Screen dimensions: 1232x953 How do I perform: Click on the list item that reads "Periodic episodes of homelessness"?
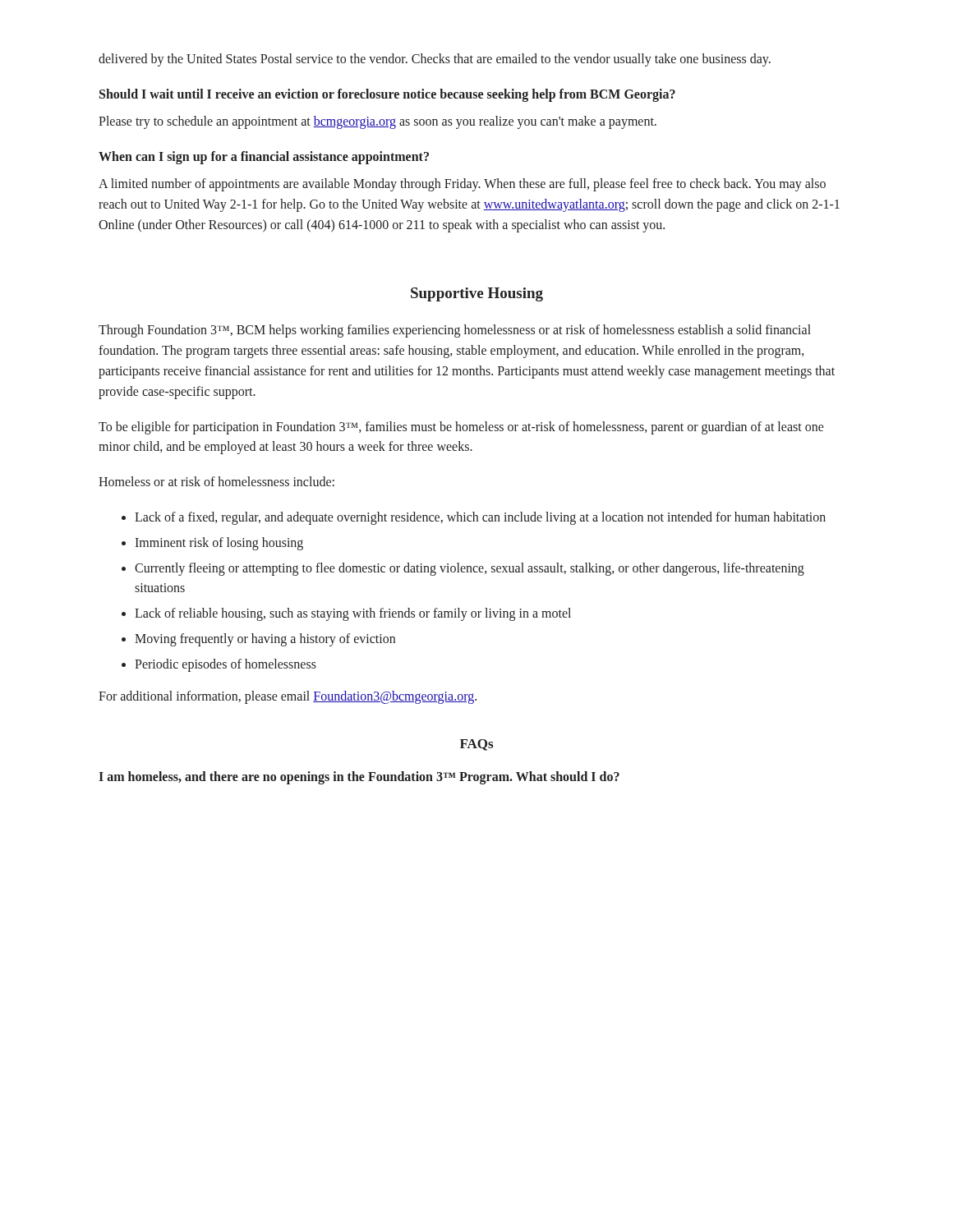pyautogui.click(x=225, y=664)
